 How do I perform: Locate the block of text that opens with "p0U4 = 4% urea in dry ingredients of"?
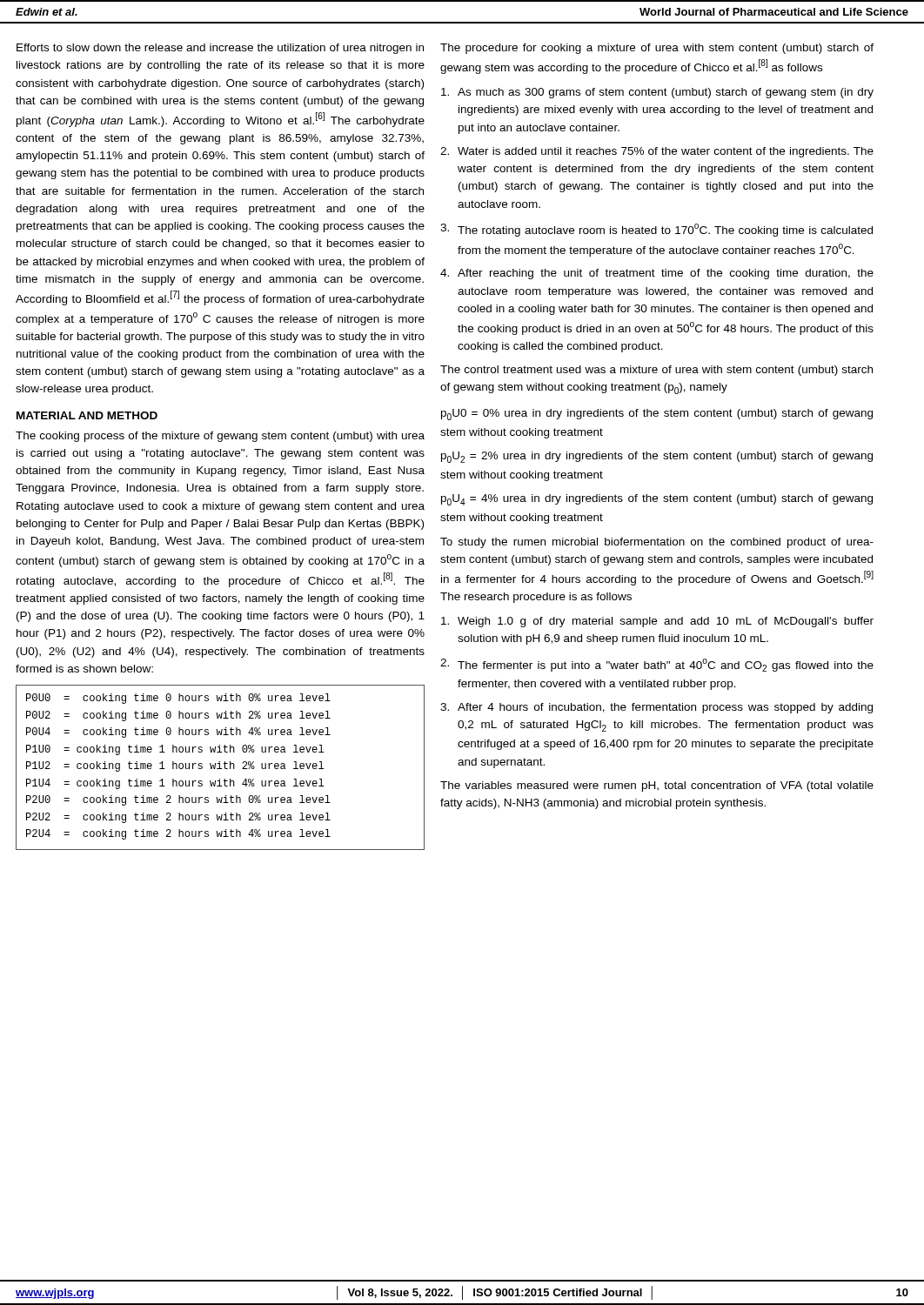tap(657, 508)
